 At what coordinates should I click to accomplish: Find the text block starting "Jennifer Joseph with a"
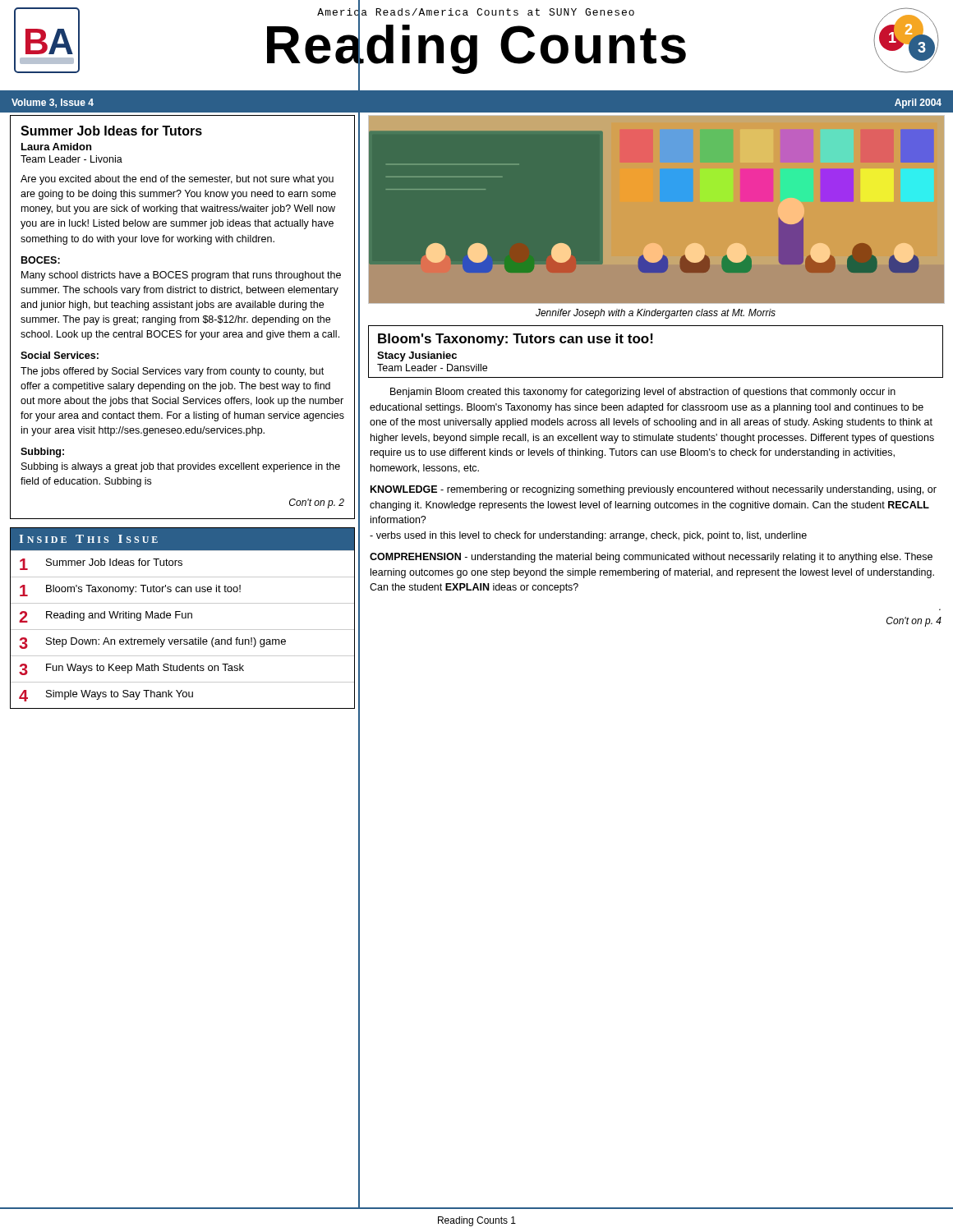click(656, 313)
